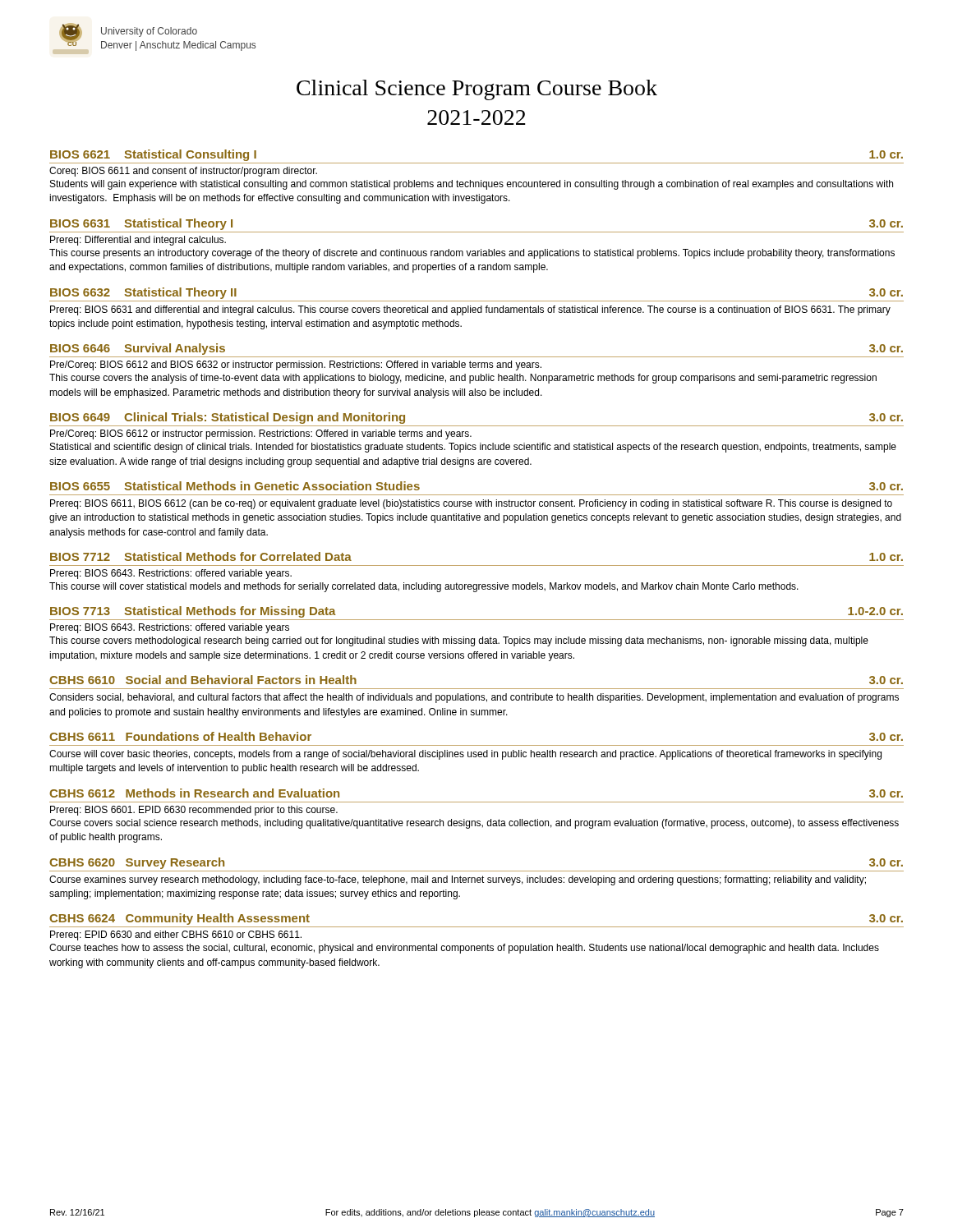Locate the section header that opens with "BIOS 6646 Survival Analysis 3.0 cr."
953x1232 pixels.
tap(476, 371)
